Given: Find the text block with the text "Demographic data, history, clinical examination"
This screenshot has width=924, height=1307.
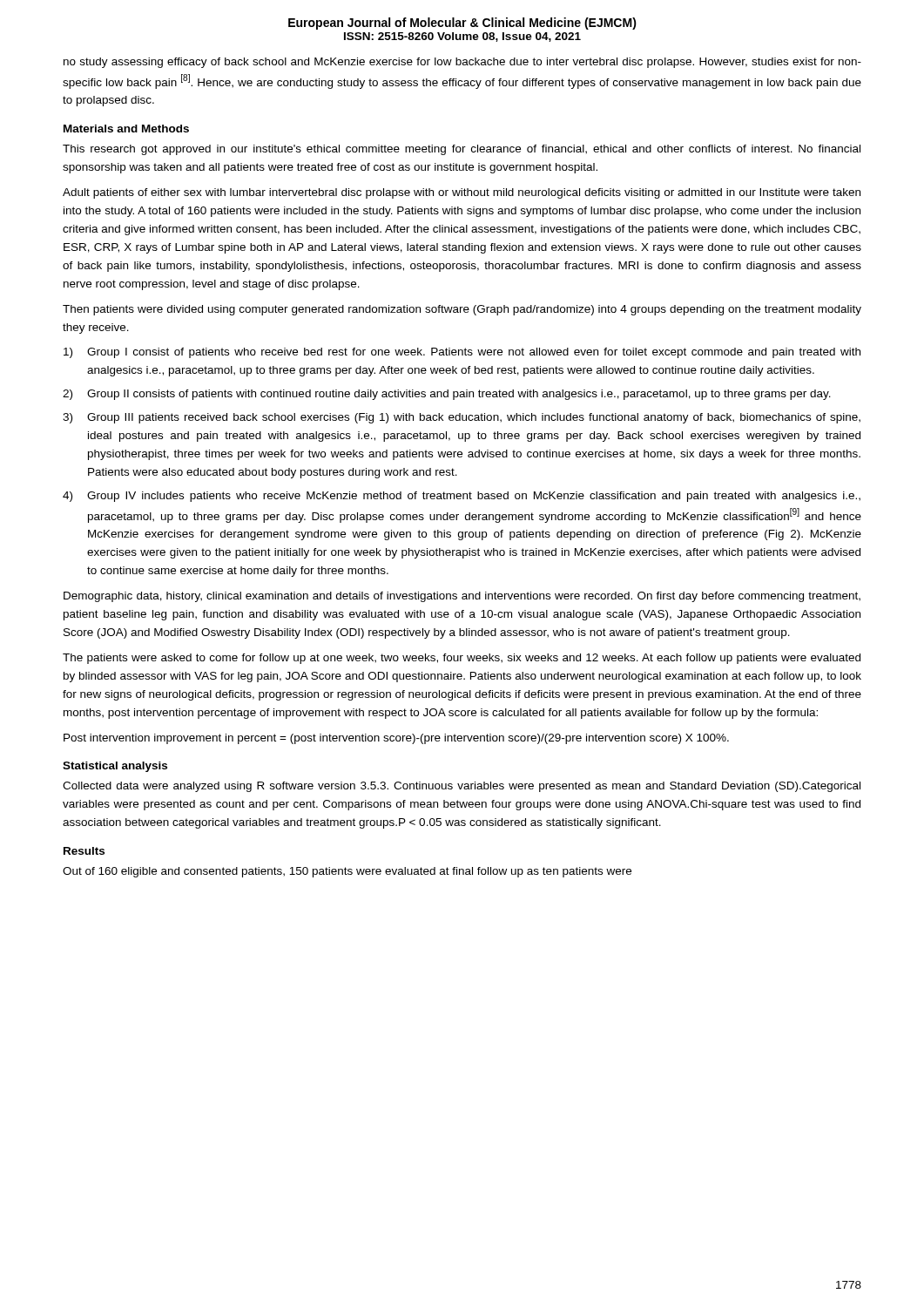Looking at the screenshot, I should tap(462, 614).
